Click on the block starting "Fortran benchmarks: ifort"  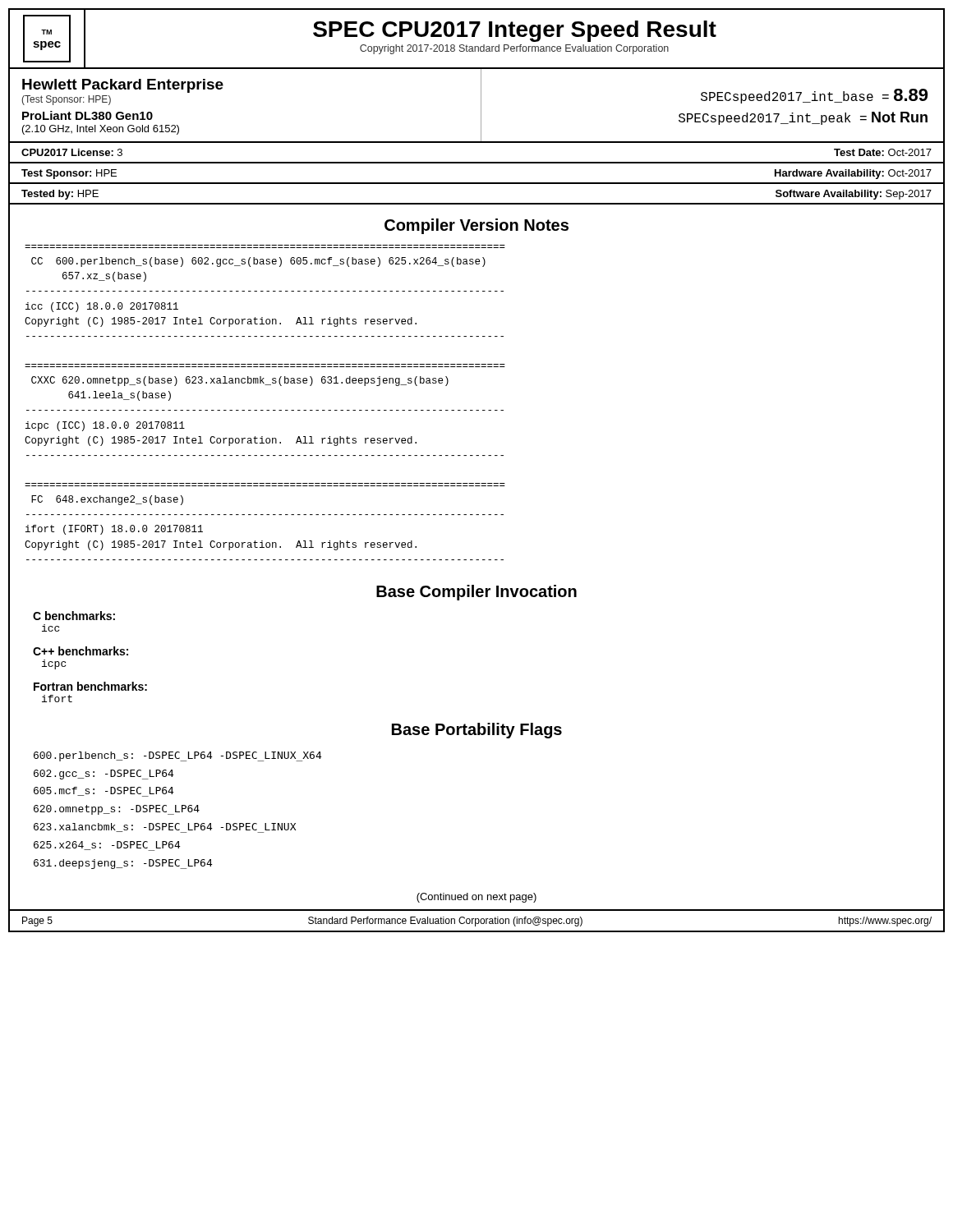90,686
